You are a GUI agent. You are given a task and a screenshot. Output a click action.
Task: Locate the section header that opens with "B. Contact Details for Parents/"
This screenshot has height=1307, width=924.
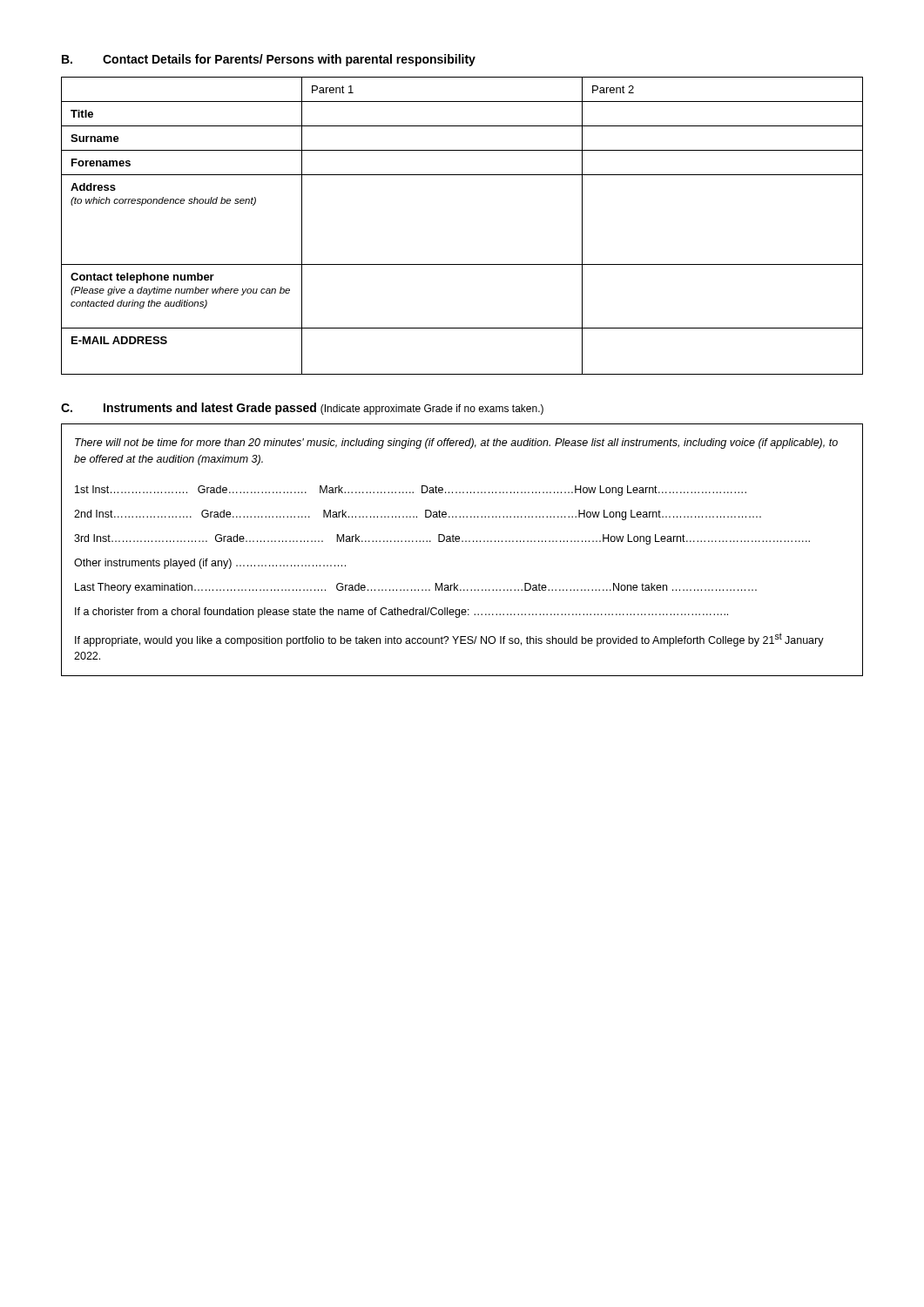[x=268, y=59]
